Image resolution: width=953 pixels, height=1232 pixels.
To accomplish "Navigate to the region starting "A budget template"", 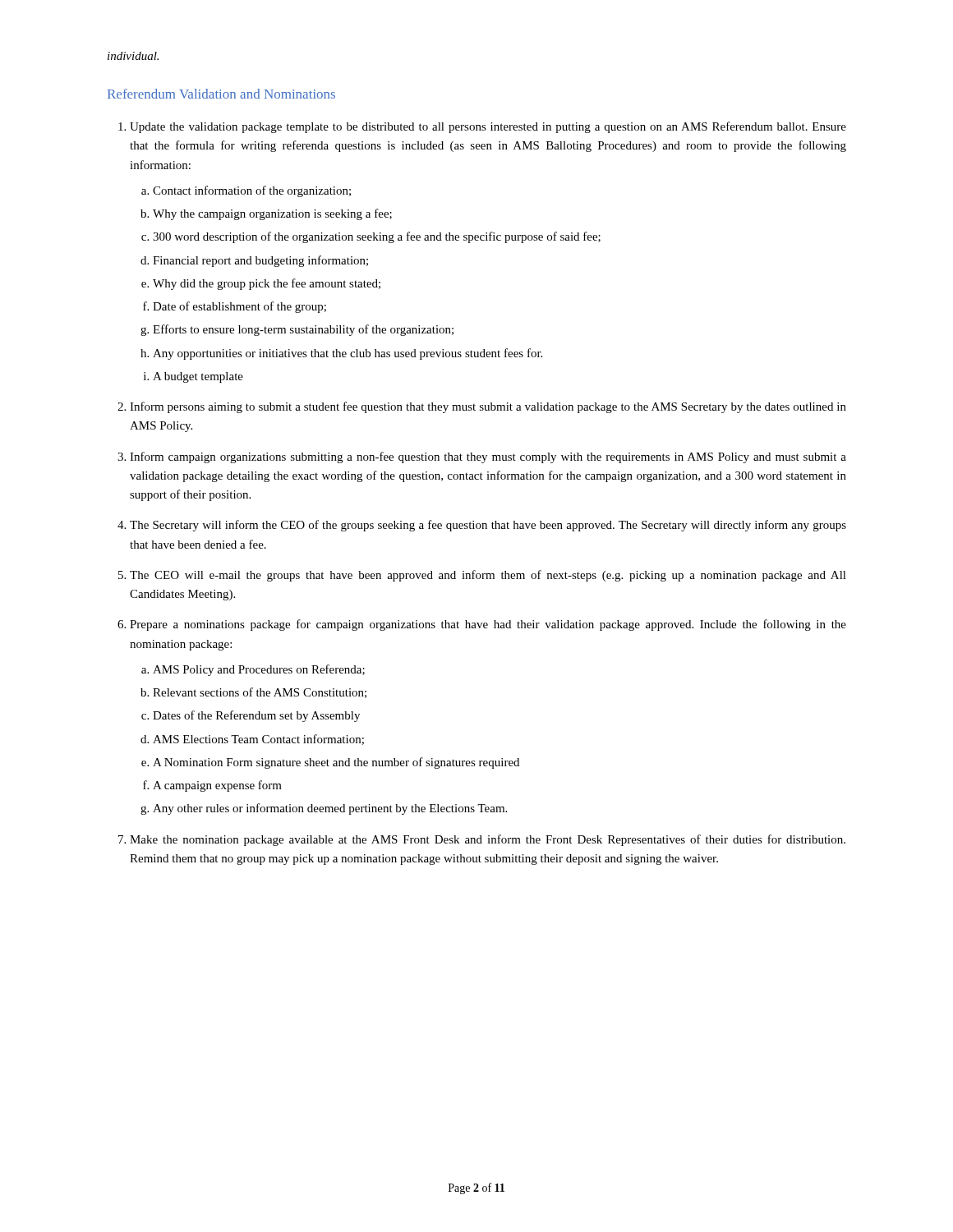I will pyautogui.click(x=198, y=376).
